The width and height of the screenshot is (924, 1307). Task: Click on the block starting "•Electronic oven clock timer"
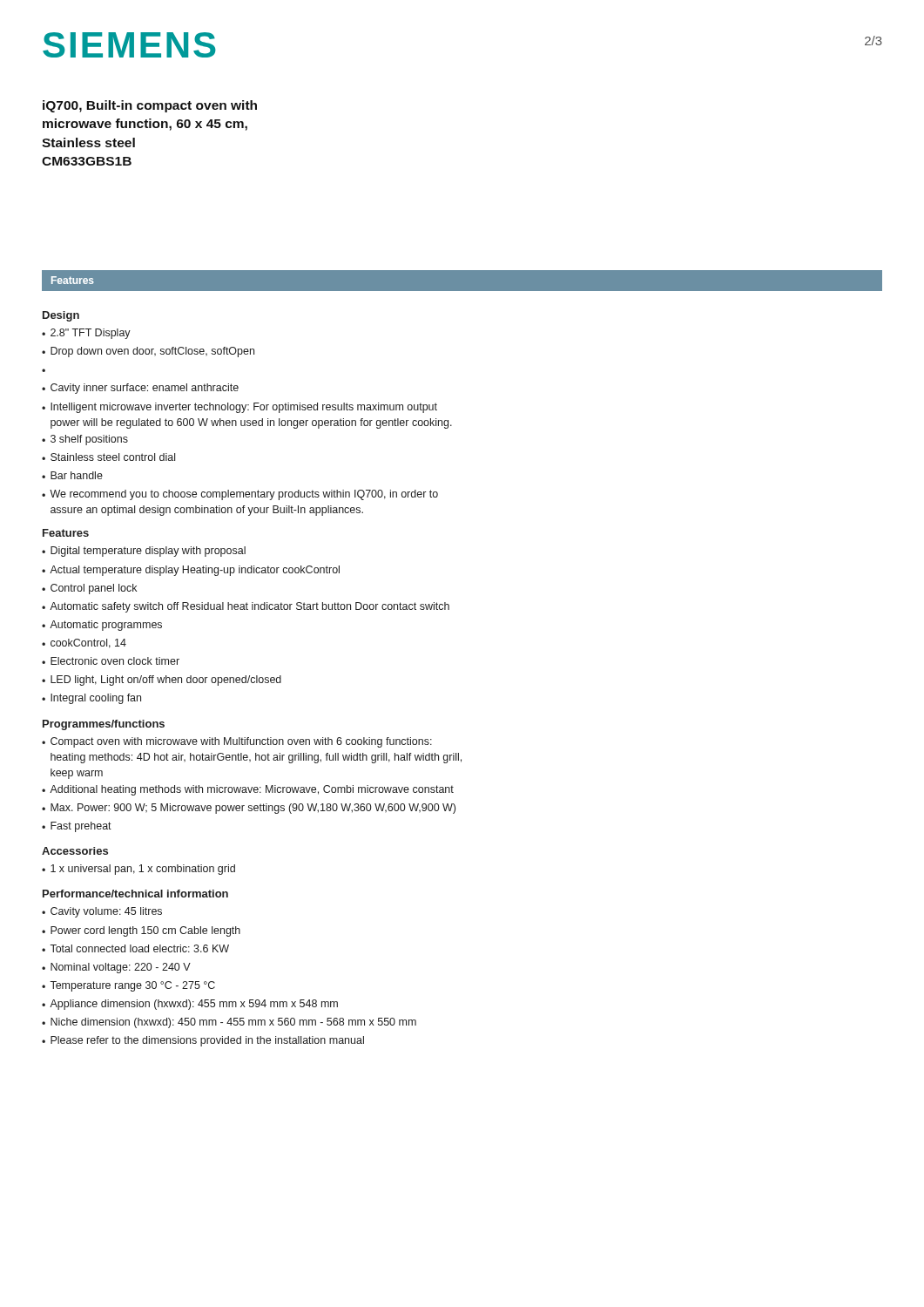click(x=111, y=662)
